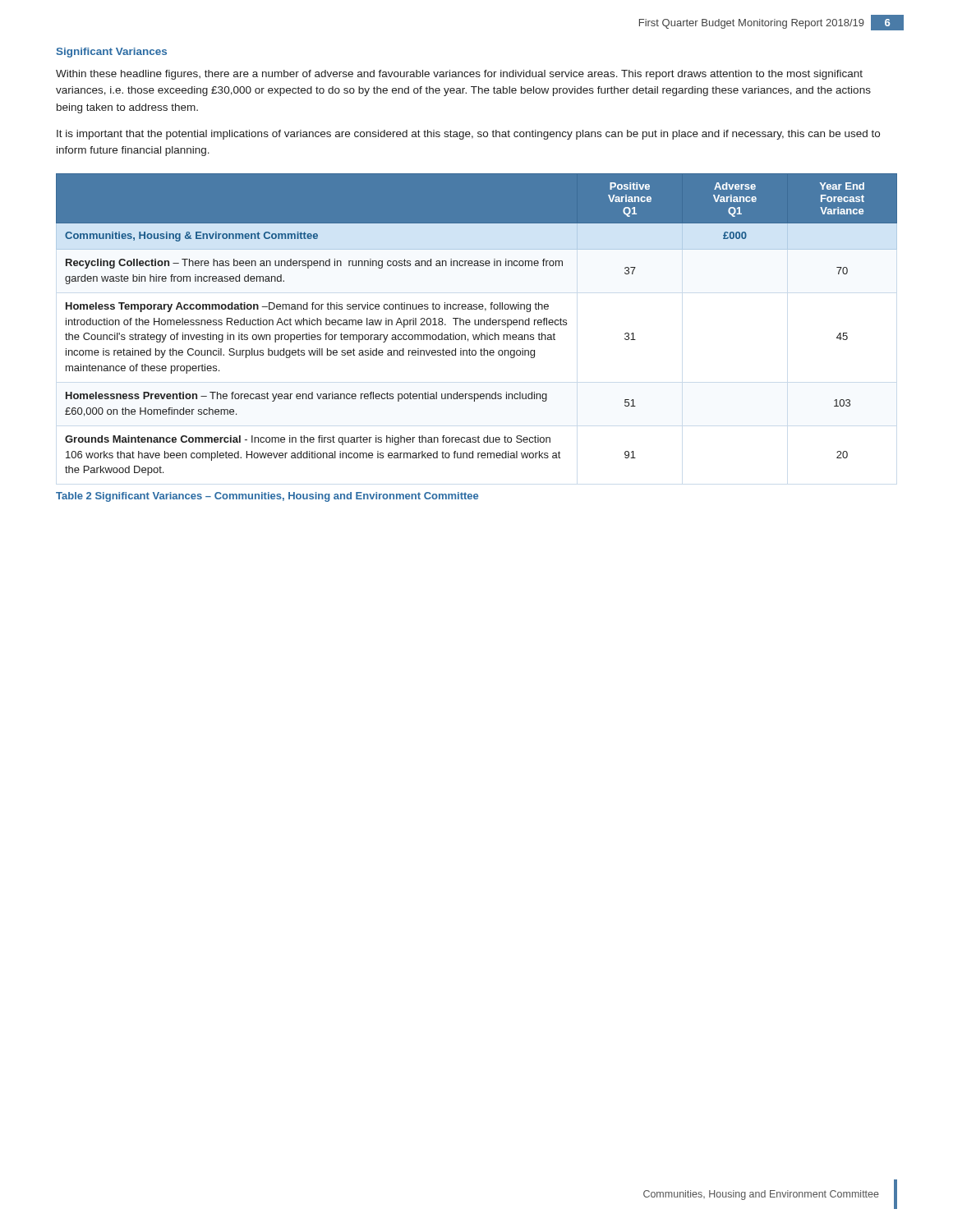953x1232 pixels.
Task: Point to the text block starting "Significant Variances"
Action: [112, 51]
